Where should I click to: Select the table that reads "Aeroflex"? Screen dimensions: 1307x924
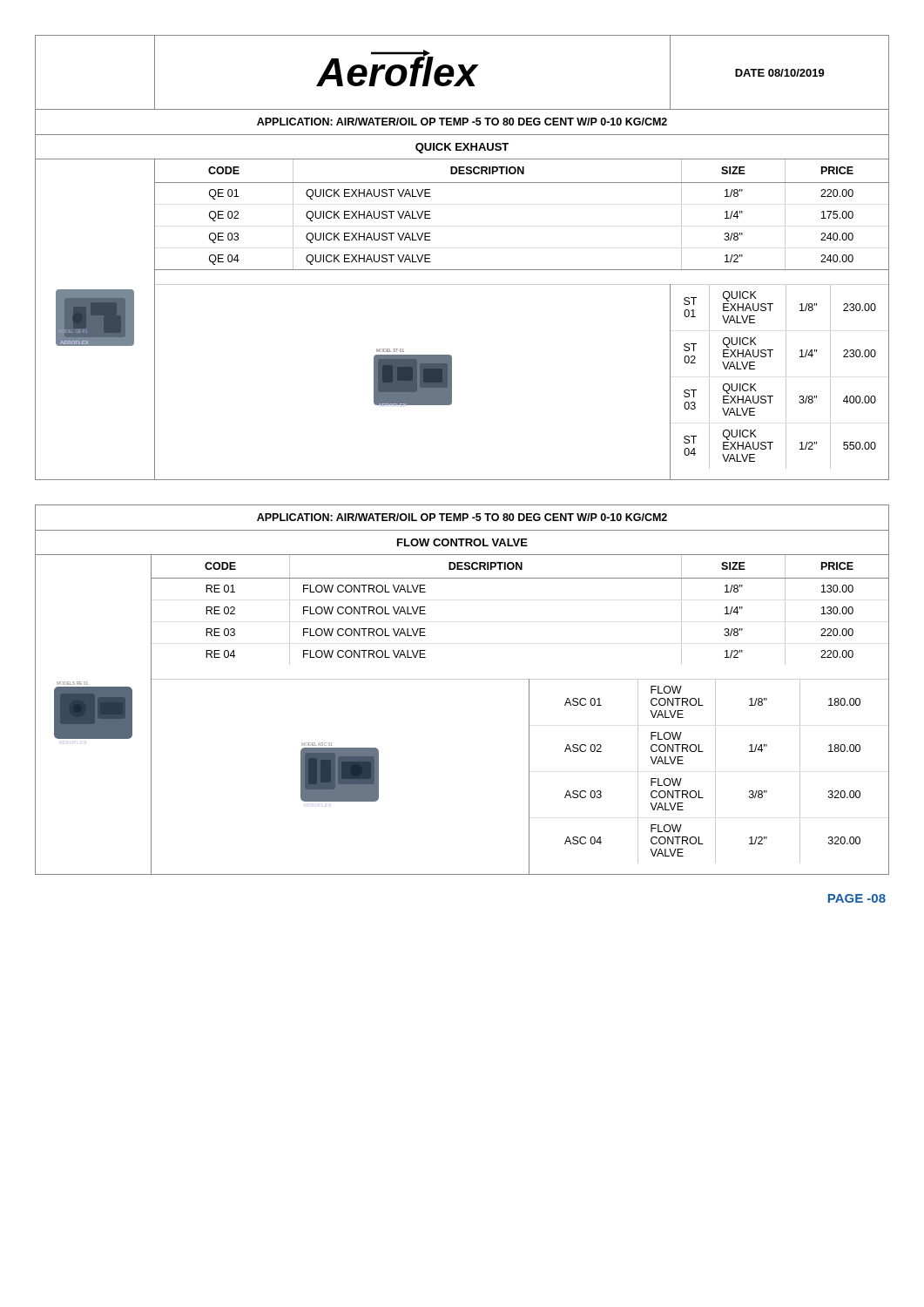pos(462,257)
